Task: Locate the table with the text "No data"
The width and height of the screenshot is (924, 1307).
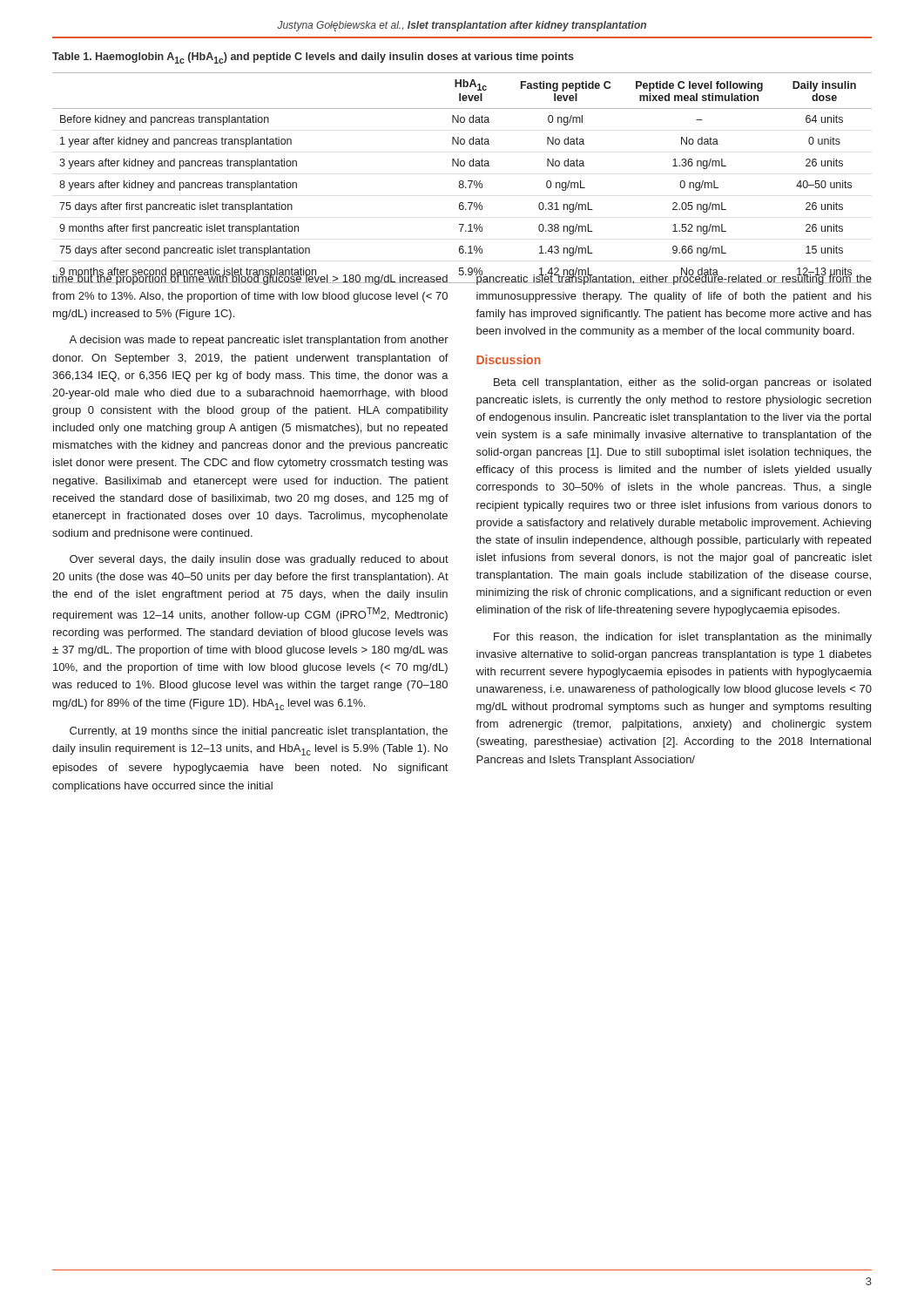Action: 462,178
